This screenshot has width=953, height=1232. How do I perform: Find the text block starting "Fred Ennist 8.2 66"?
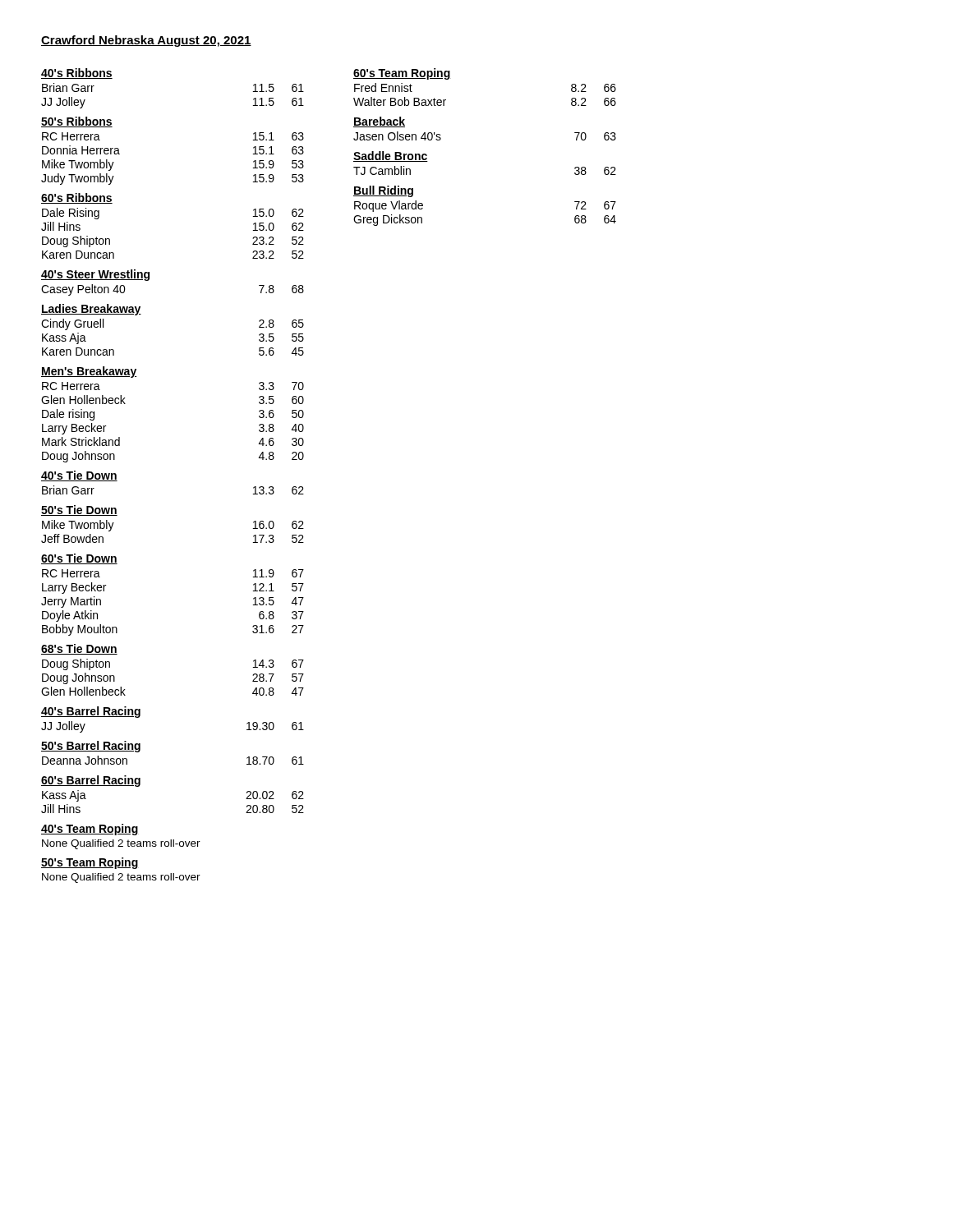click(x=384, y=87)
